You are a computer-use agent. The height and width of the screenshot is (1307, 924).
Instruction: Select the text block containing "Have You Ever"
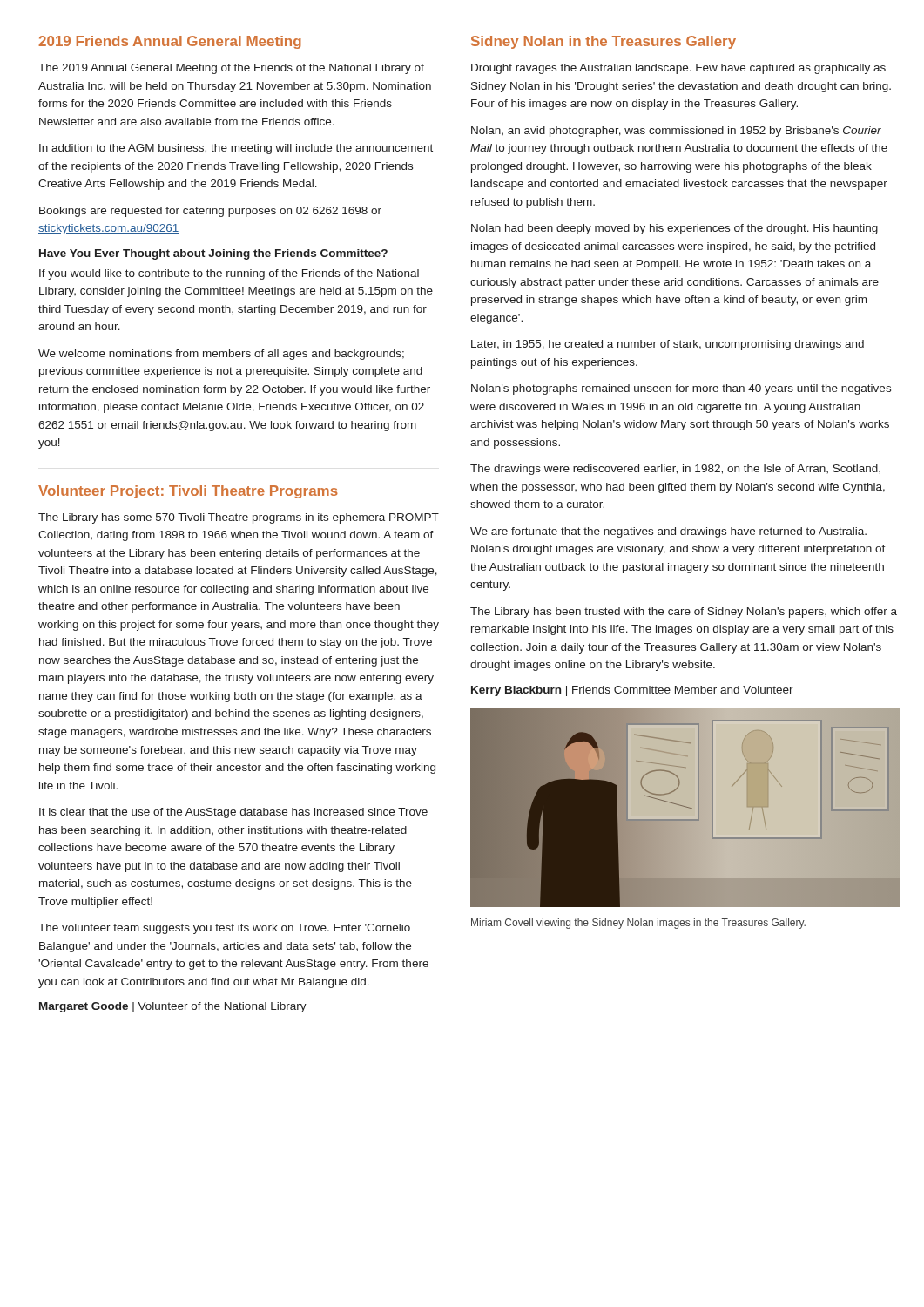pyautogui.click(x=239, y=291)
